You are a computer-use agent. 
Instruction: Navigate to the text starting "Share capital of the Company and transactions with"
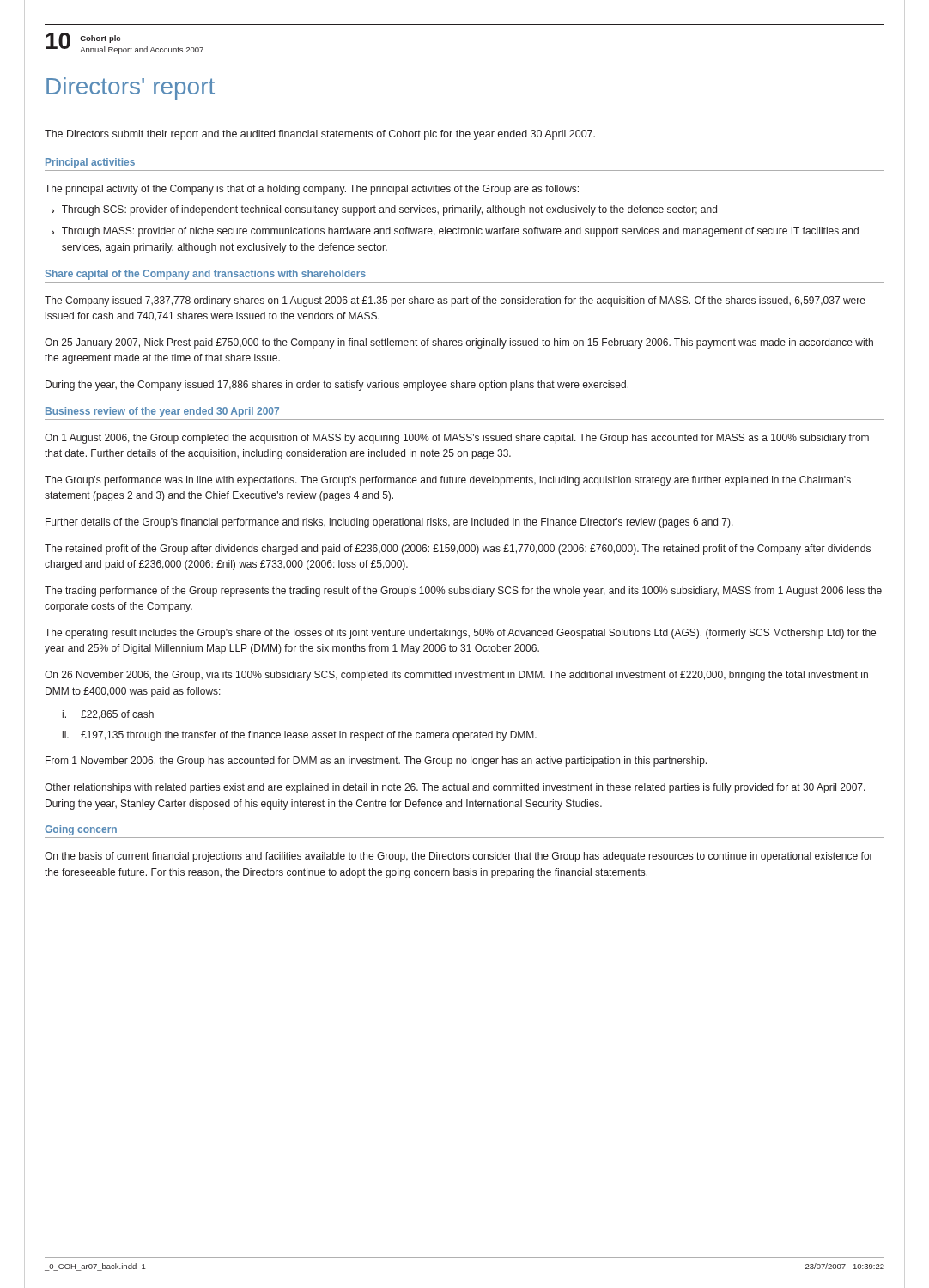click(464, 275)
